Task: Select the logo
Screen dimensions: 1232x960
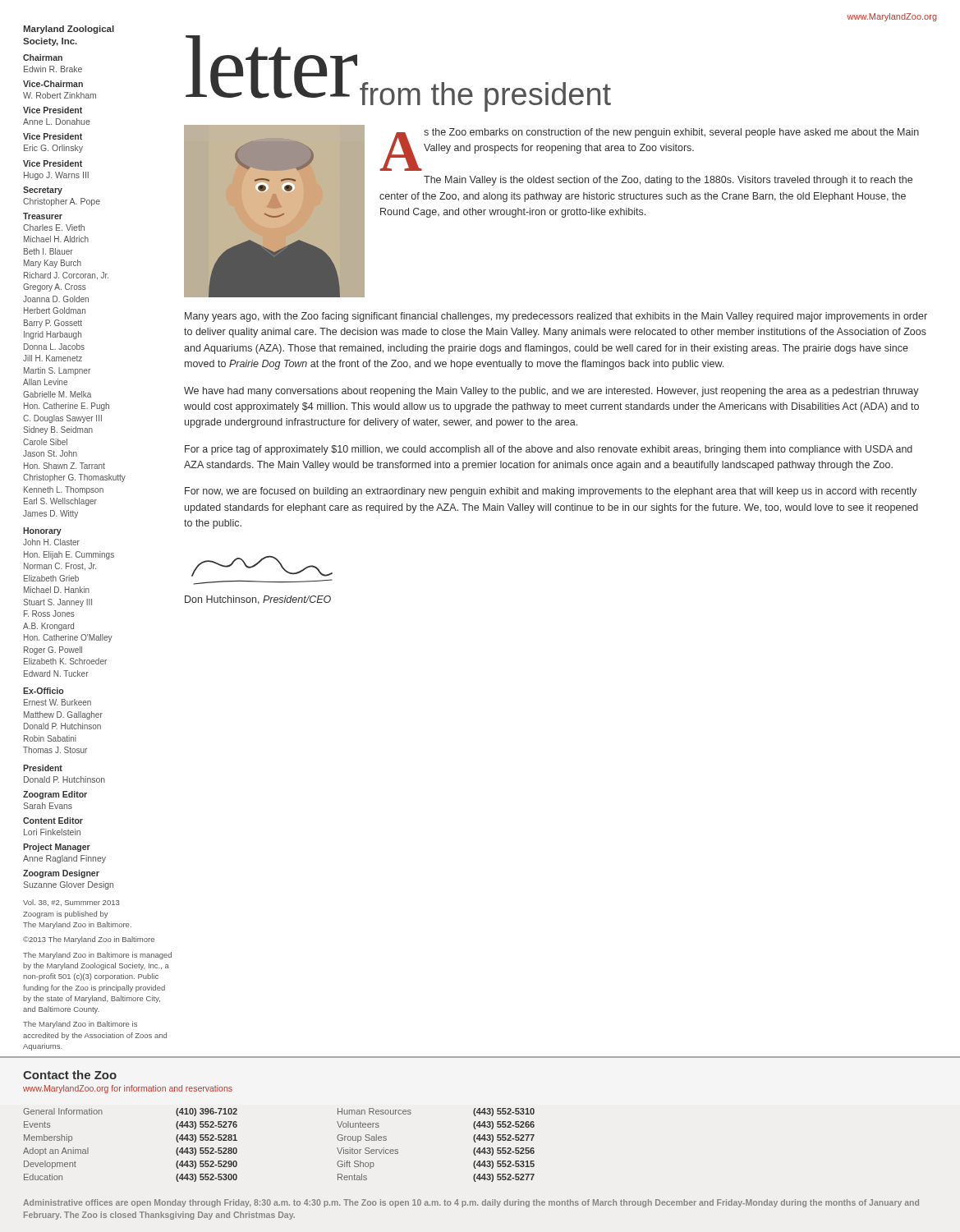Action: 99,1083
